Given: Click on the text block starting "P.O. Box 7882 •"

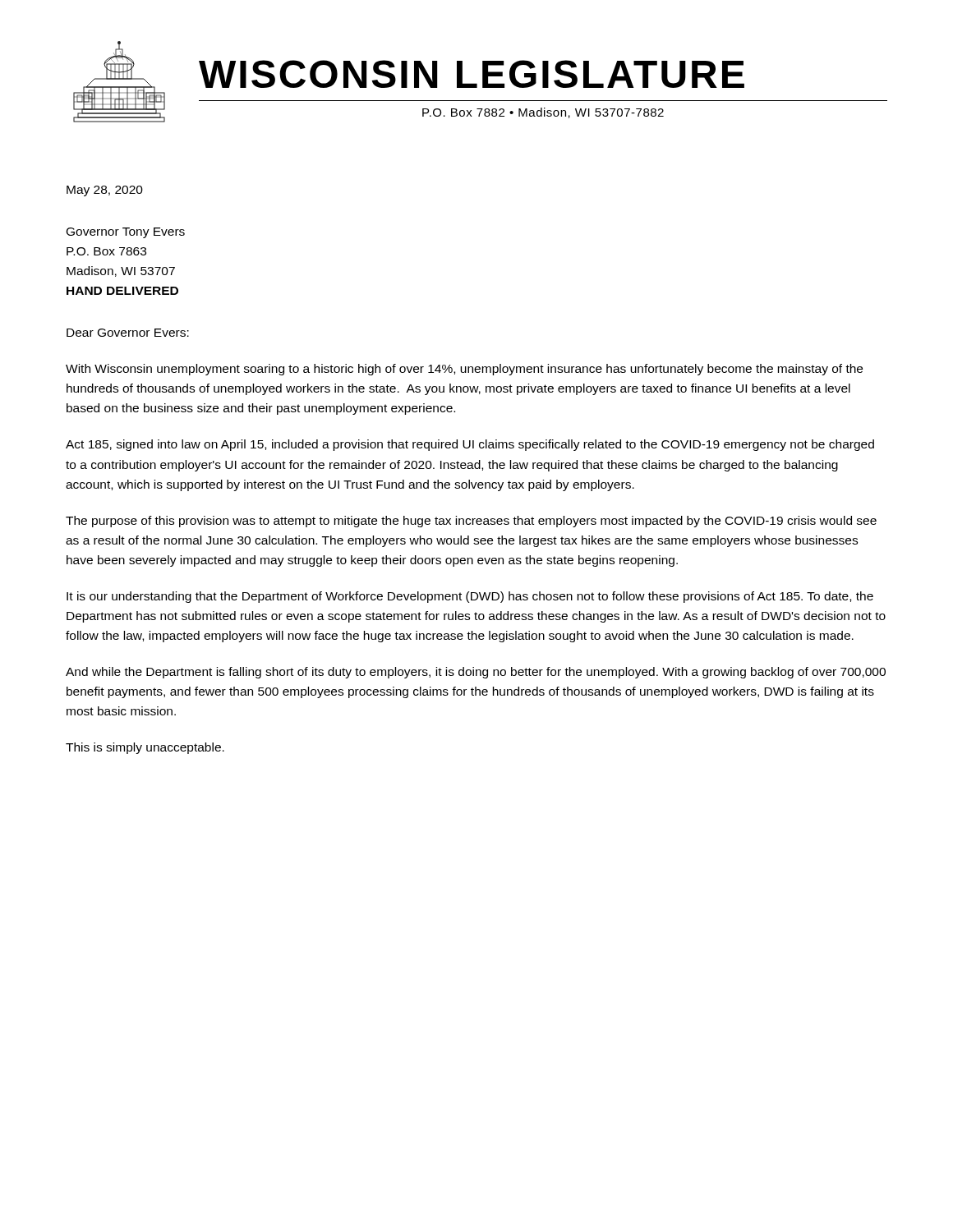Looking at the screenshot, I should (x=543, y=112).
